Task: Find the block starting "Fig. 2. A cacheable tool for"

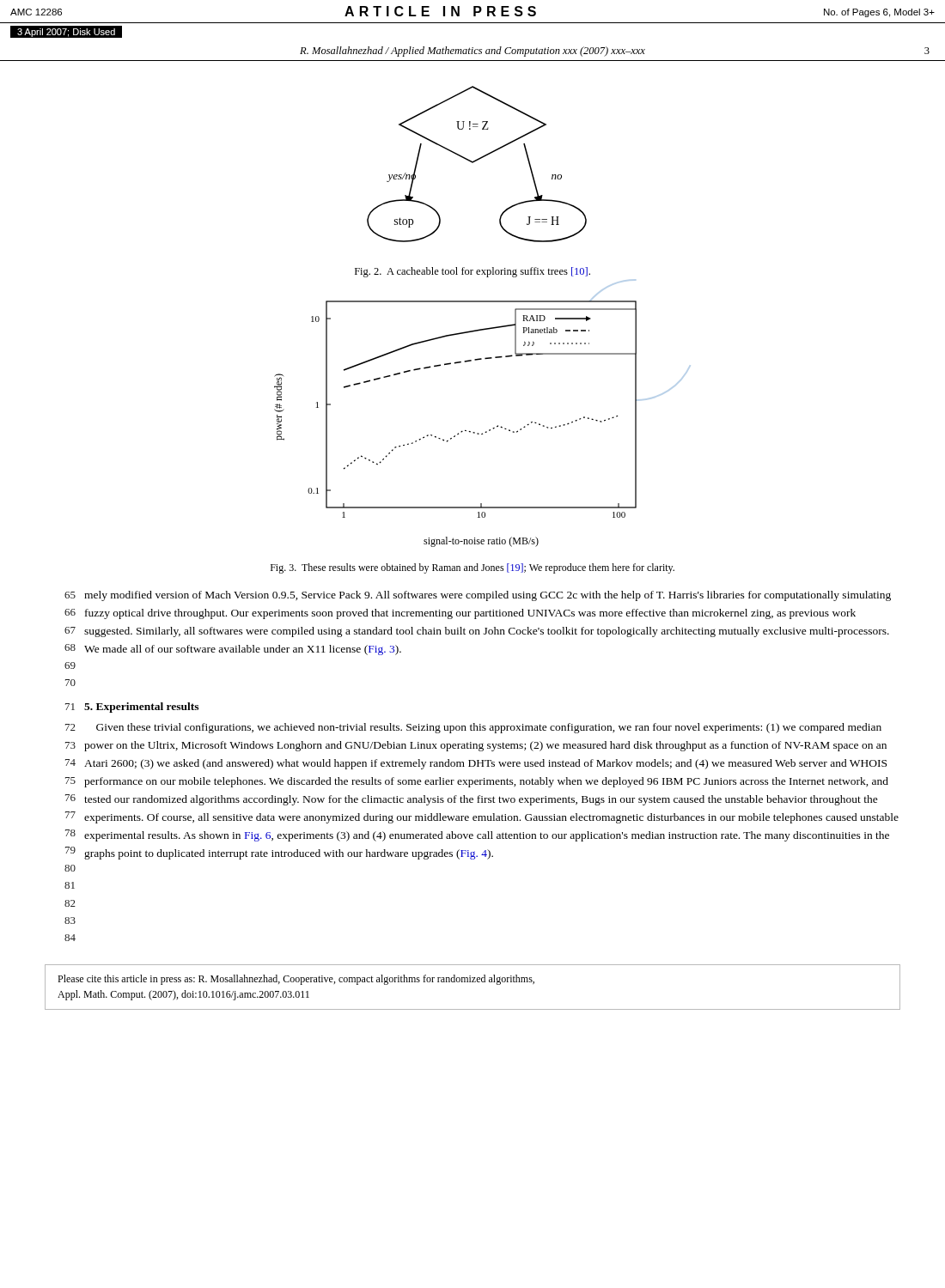Action: (472, 271)
